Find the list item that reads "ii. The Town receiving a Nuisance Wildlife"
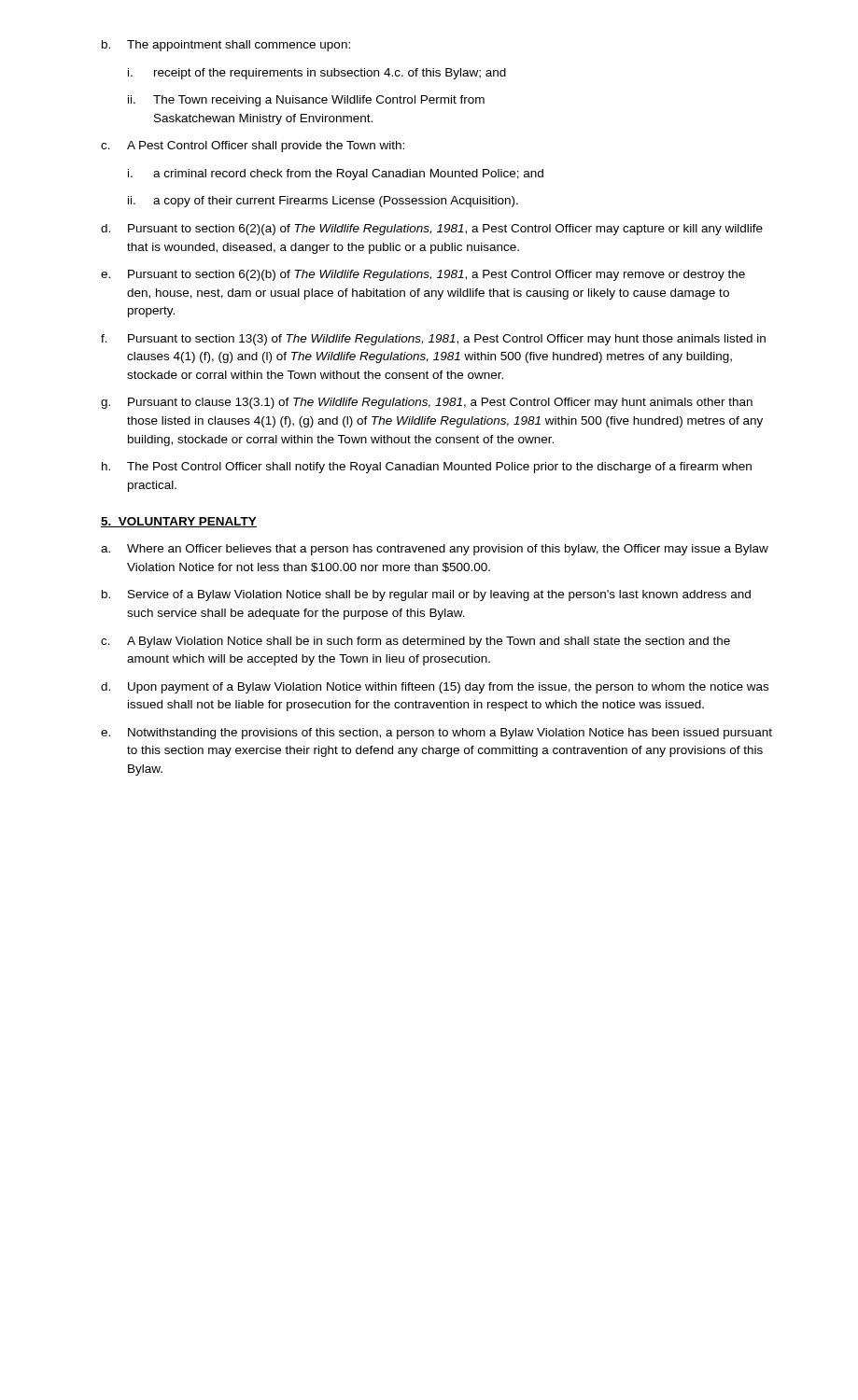 [x=306, y=109]
